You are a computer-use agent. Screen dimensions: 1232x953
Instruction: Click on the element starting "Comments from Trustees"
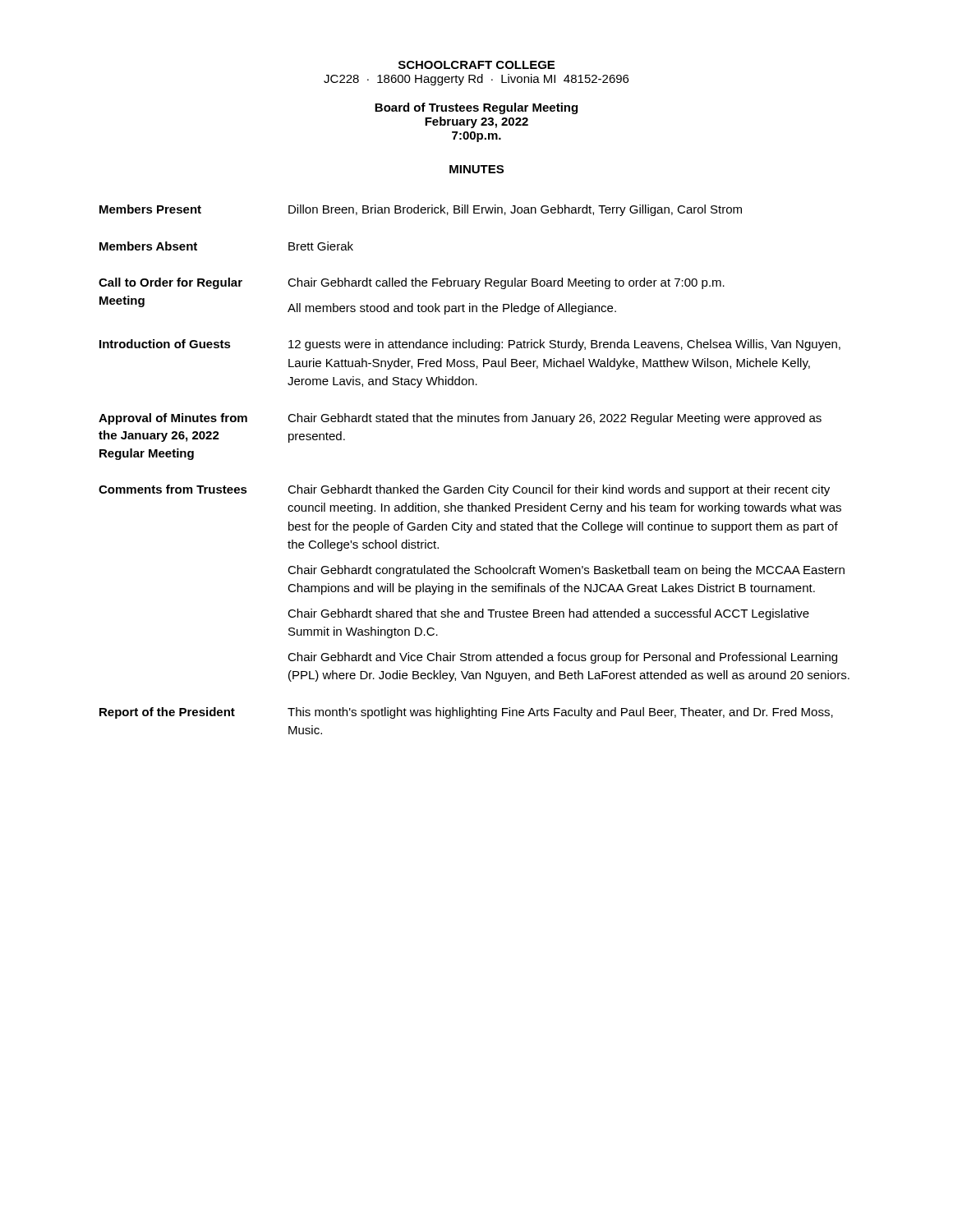point(173,489)
